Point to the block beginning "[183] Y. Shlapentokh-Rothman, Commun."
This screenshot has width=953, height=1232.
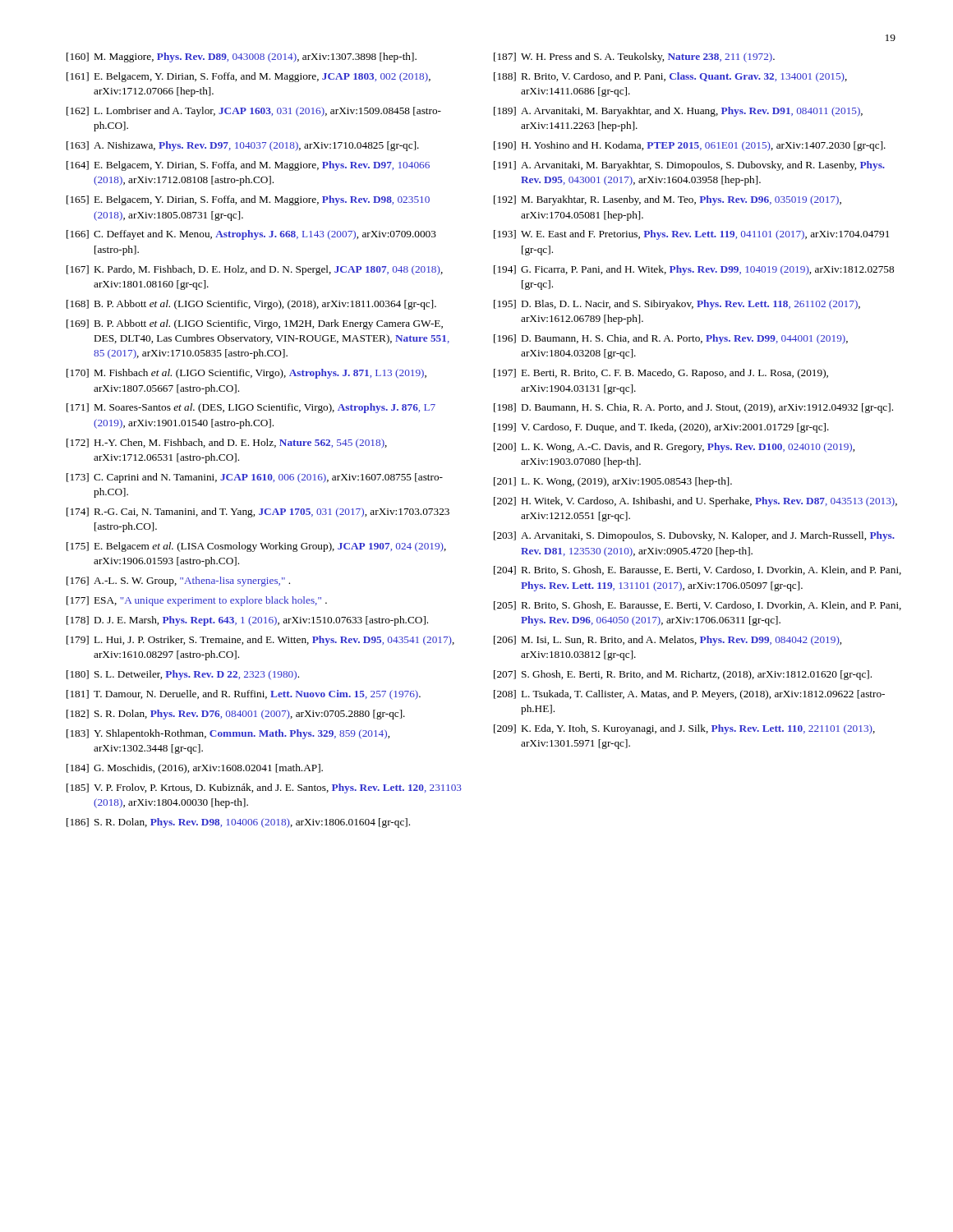264,741
